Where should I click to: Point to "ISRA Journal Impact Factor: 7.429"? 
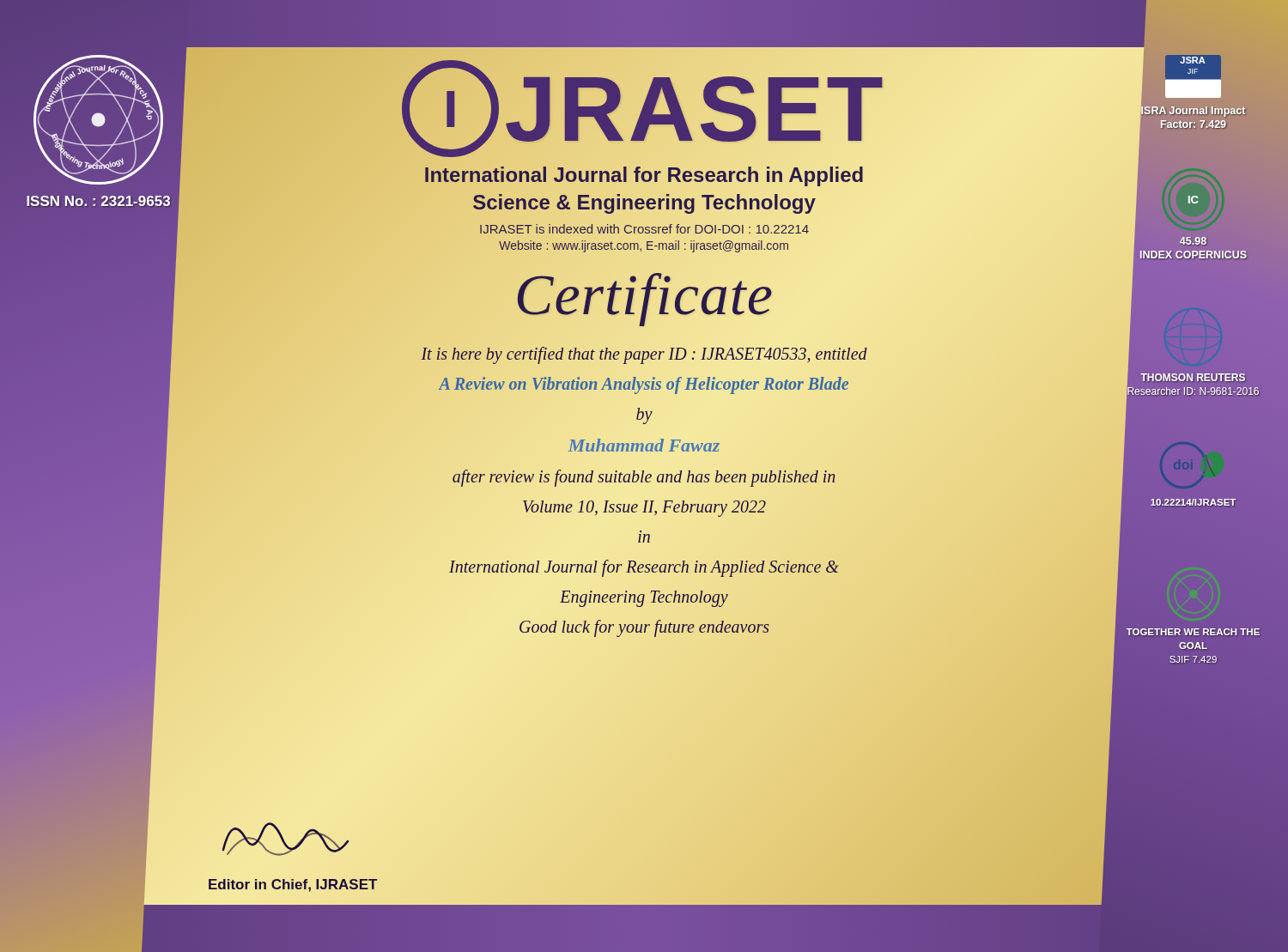(x=1193, y=118)
